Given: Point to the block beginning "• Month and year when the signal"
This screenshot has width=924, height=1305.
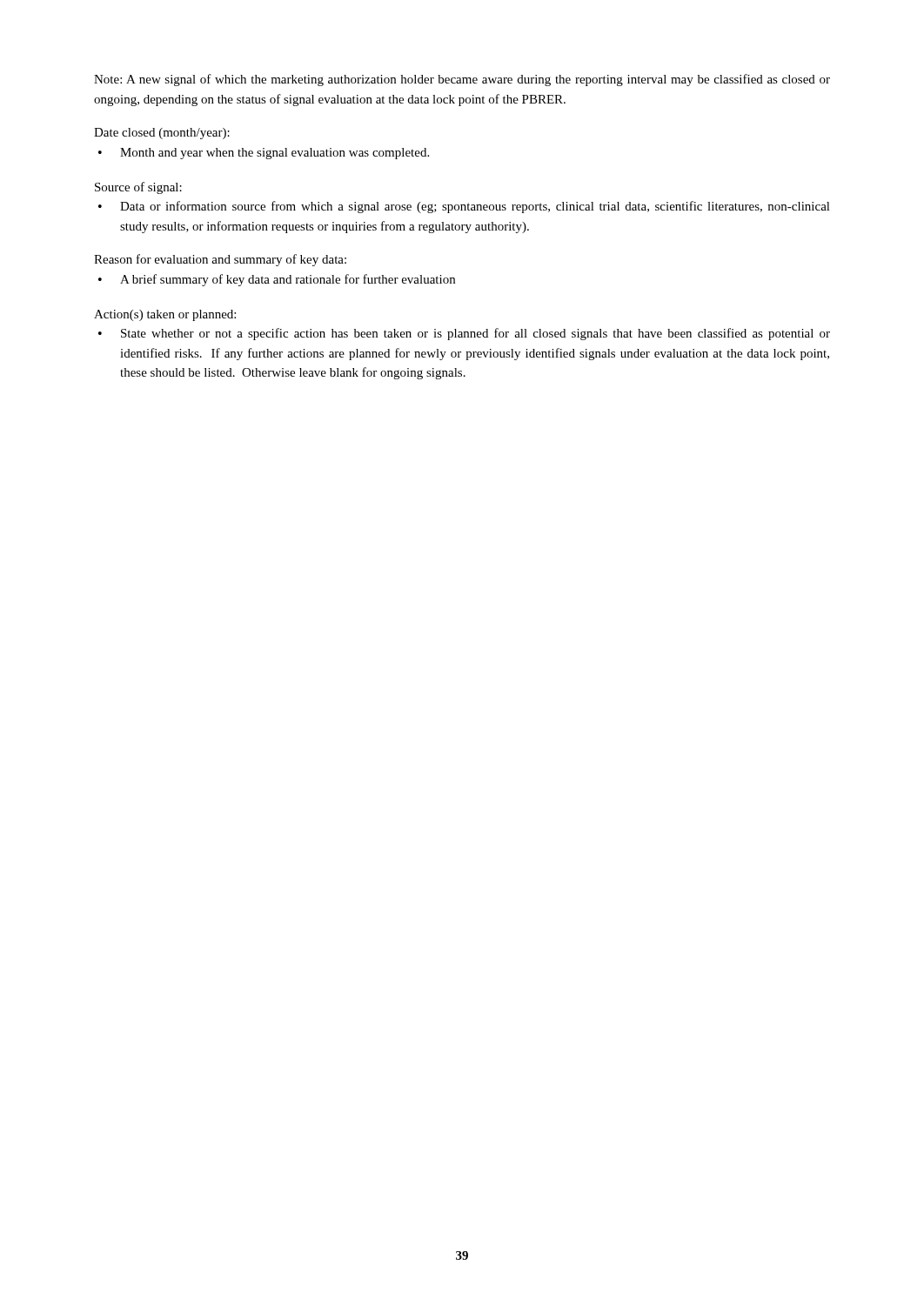Looking at the screenshot, I should 264,154.
